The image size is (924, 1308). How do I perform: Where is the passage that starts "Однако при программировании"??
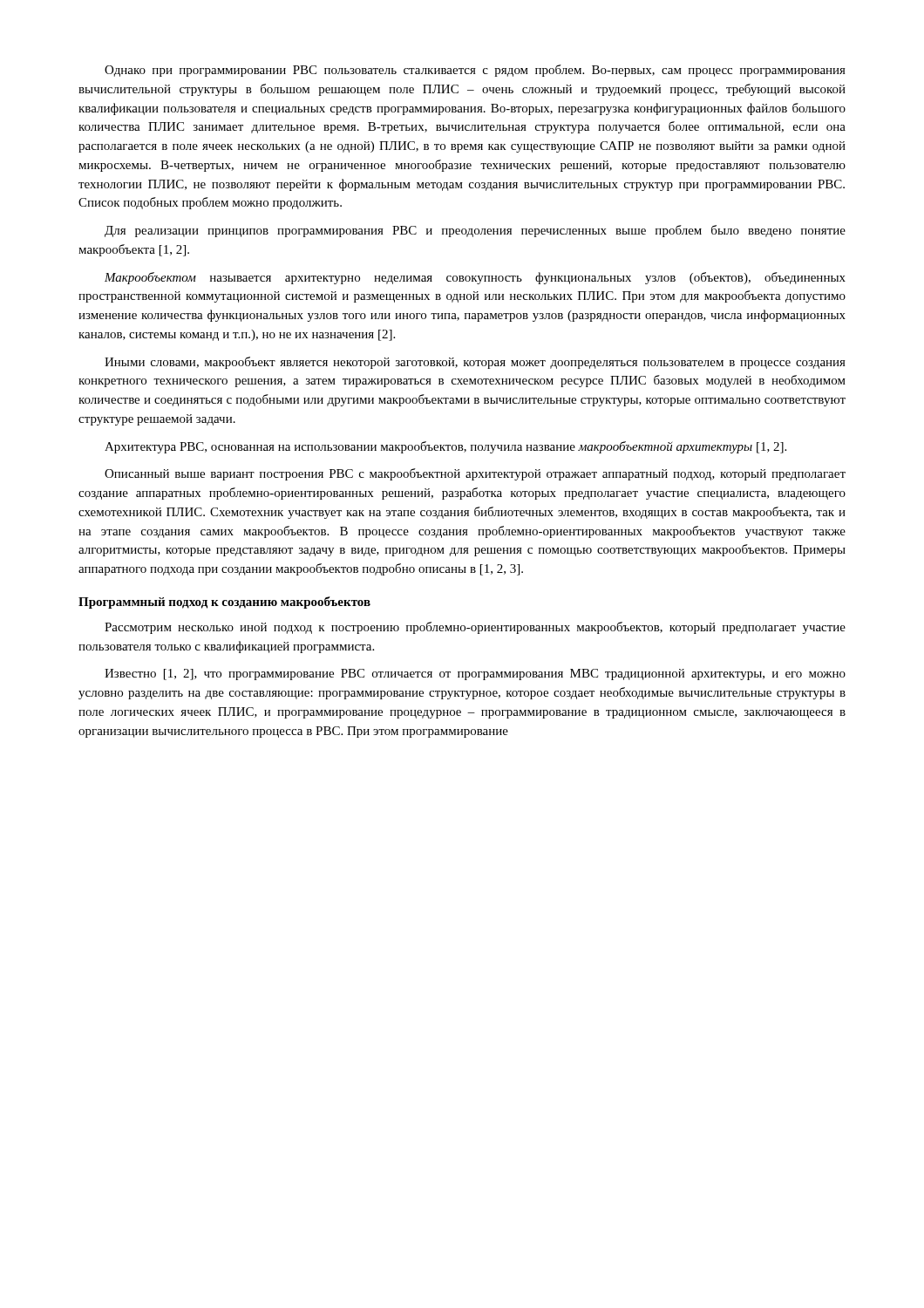point(462,137)
